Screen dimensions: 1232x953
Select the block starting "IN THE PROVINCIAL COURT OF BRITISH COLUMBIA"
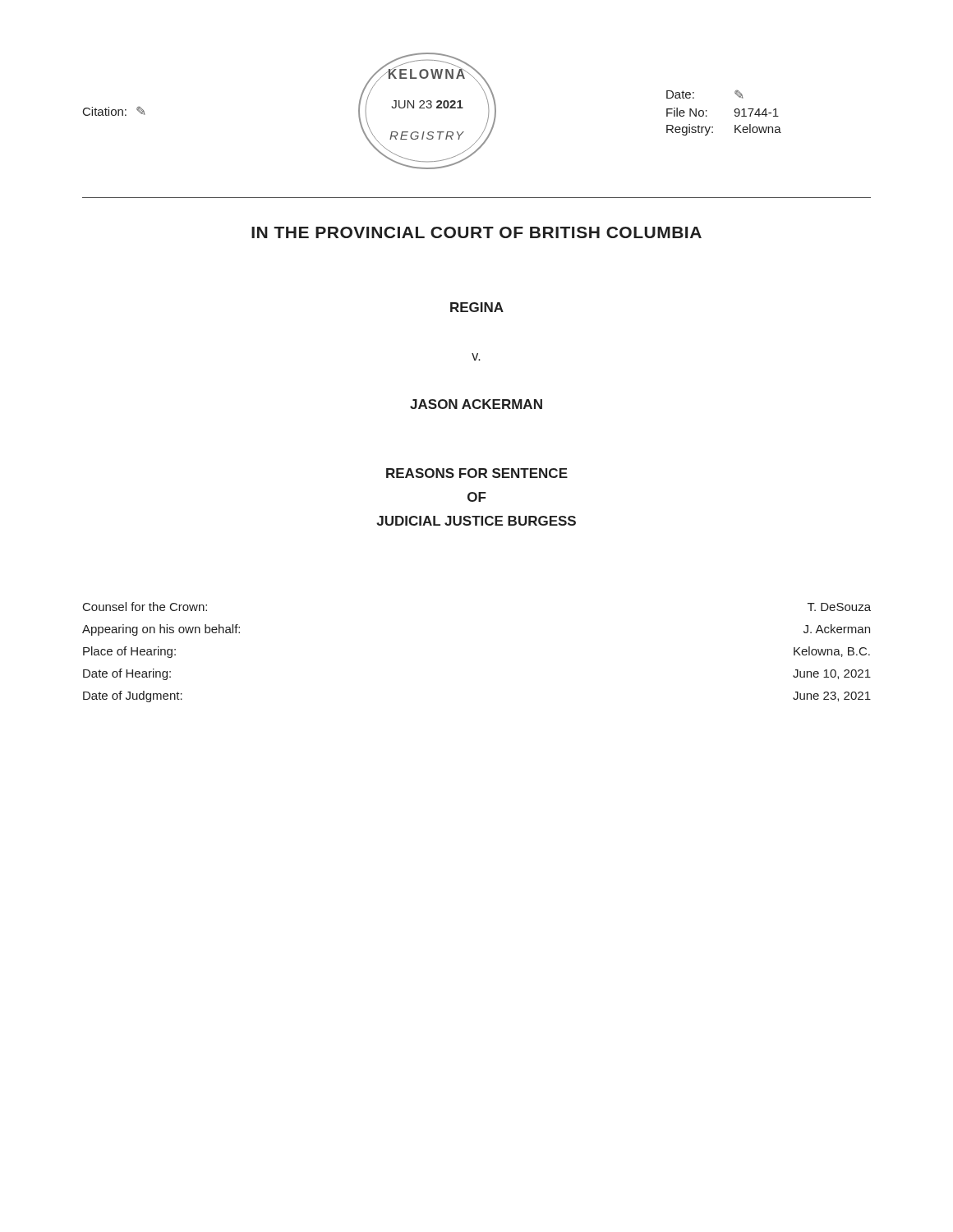click(x=476, y=232)
